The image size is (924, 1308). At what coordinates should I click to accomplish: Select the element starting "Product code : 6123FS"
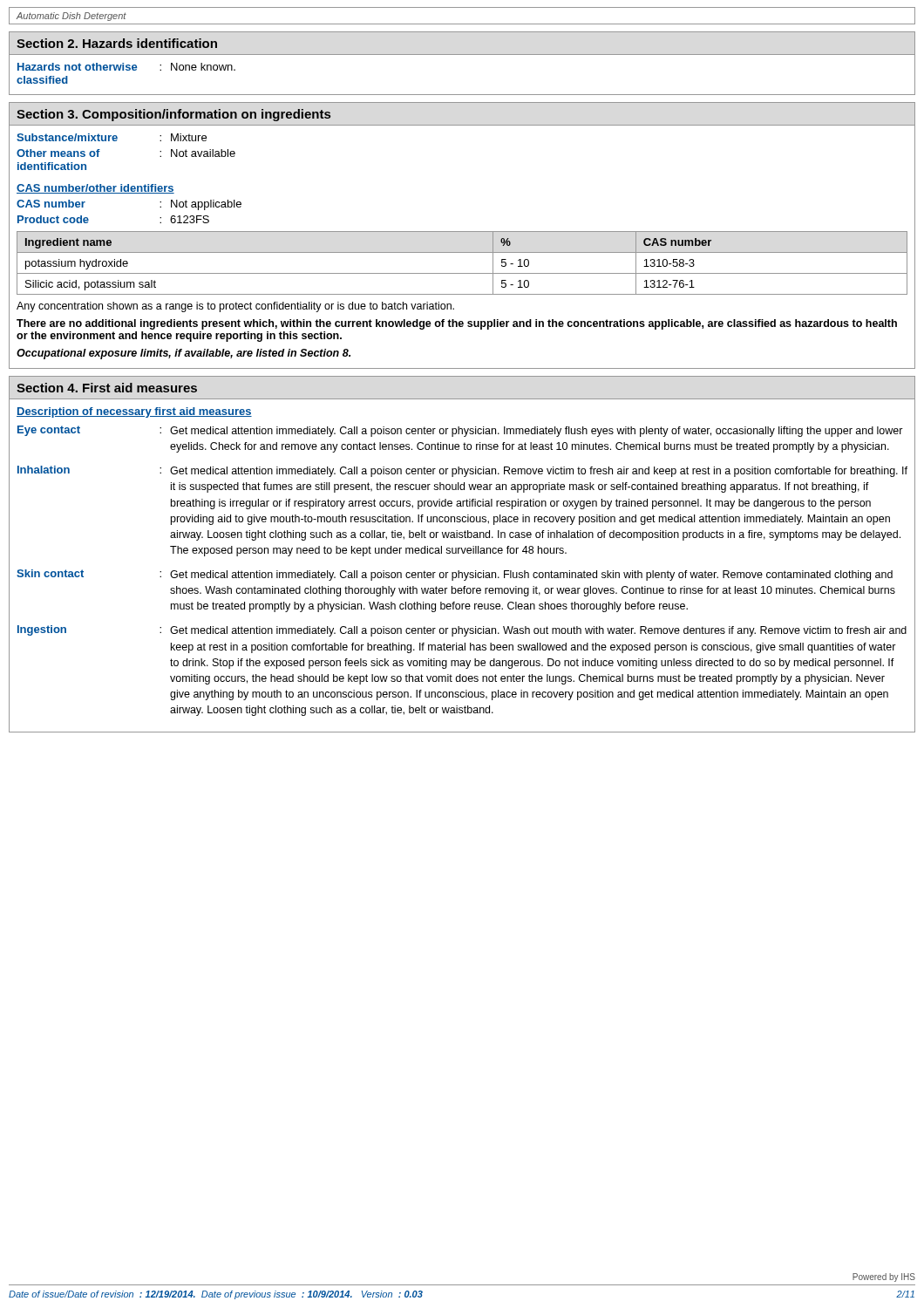[52, 218]
